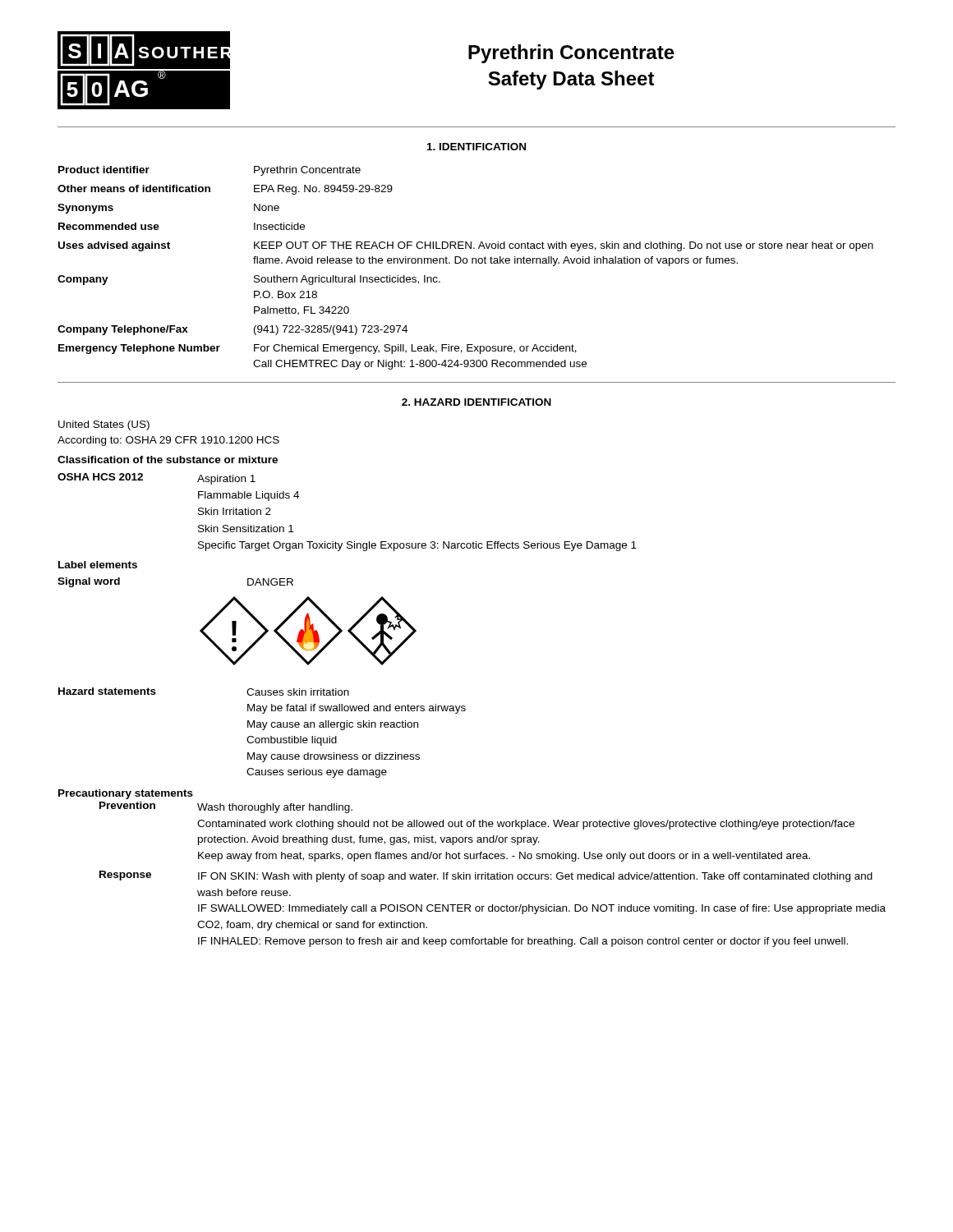Find the element starting "1. IDENTIFICATION"
The width and height of the screenshot is (953, 1232).
click(x=476, y=147)
